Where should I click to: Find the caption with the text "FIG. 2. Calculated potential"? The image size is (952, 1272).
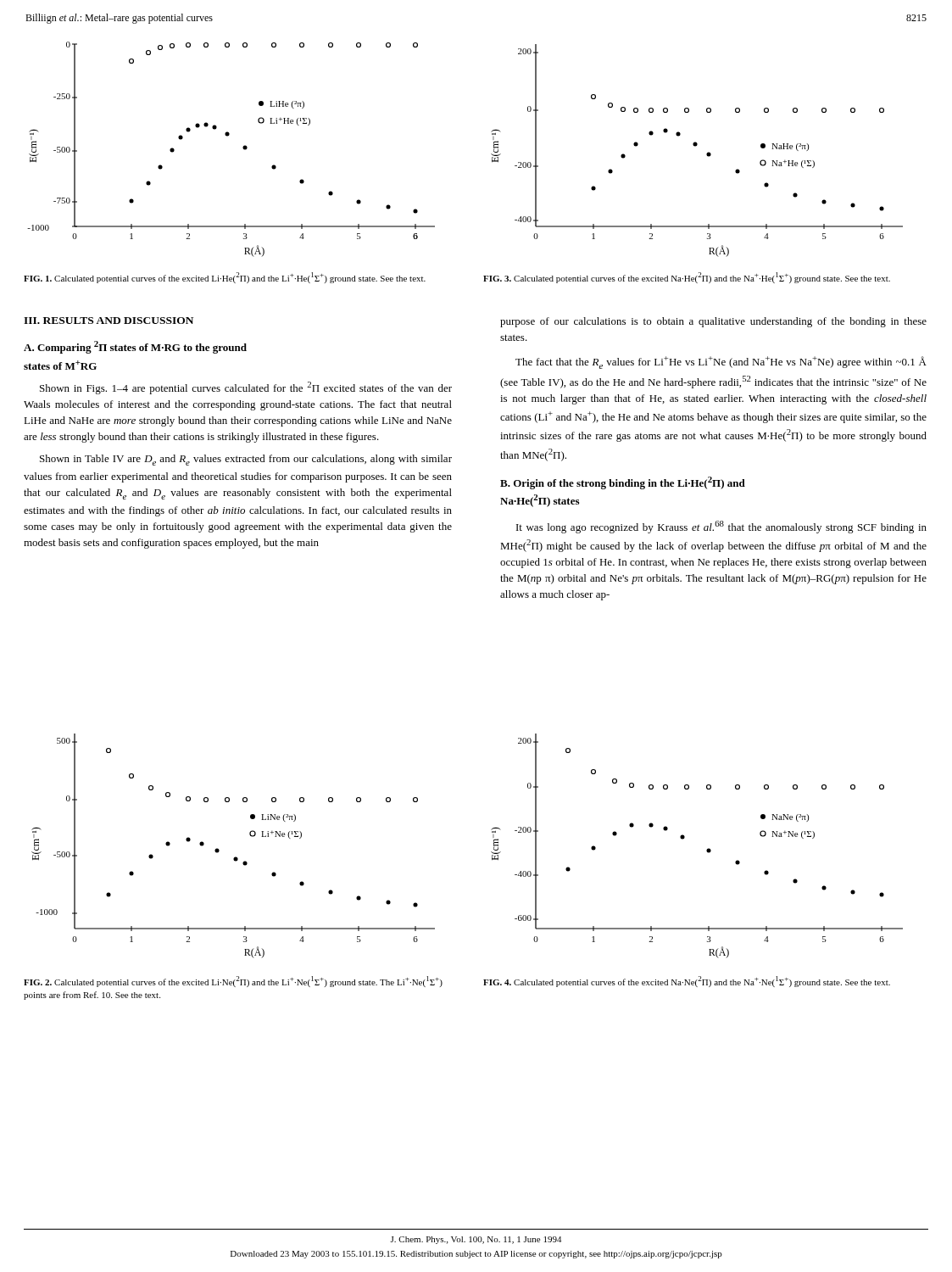(x=233, y=987)
